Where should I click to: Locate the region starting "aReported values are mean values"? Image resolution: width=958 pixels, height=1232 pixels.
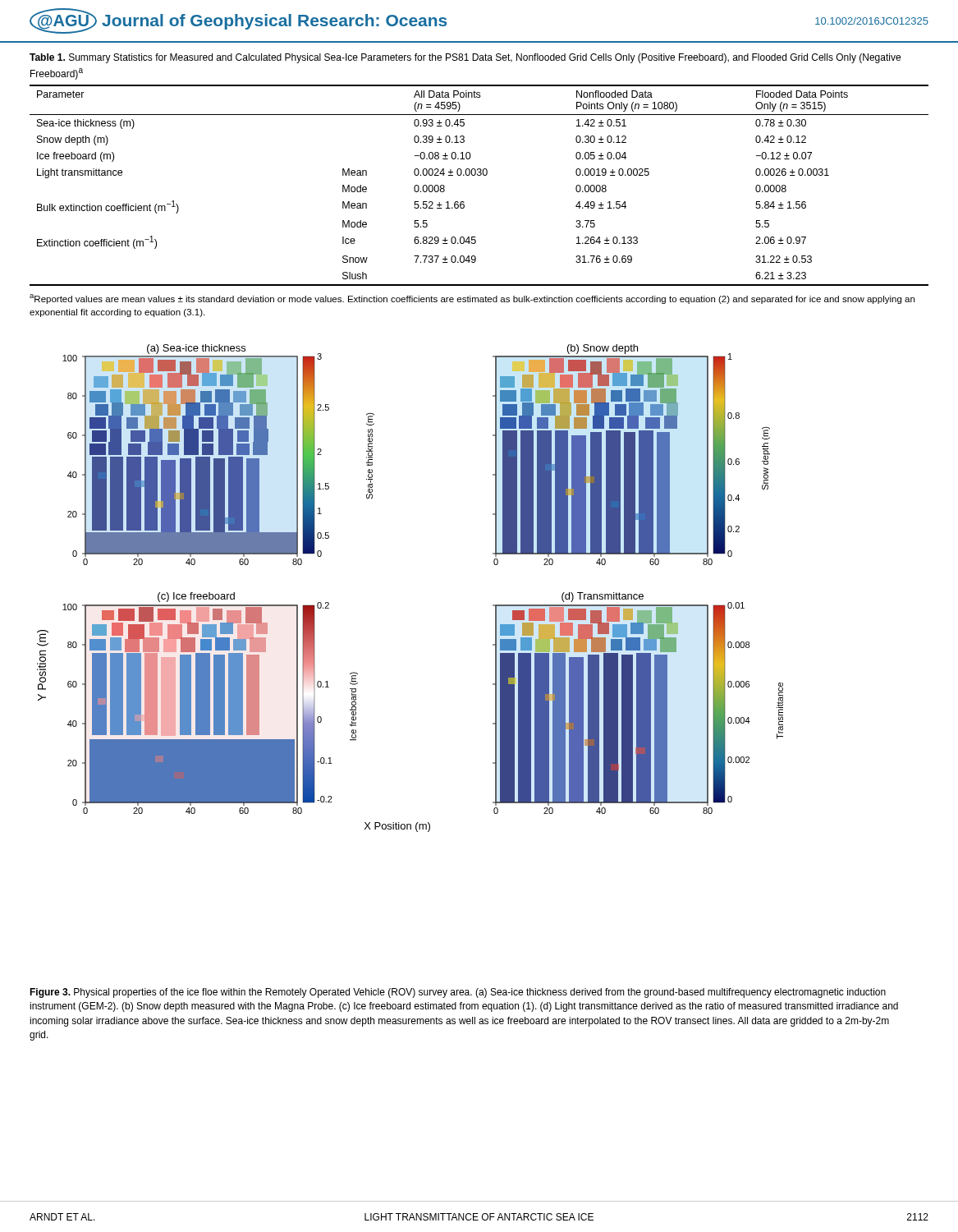472,304
